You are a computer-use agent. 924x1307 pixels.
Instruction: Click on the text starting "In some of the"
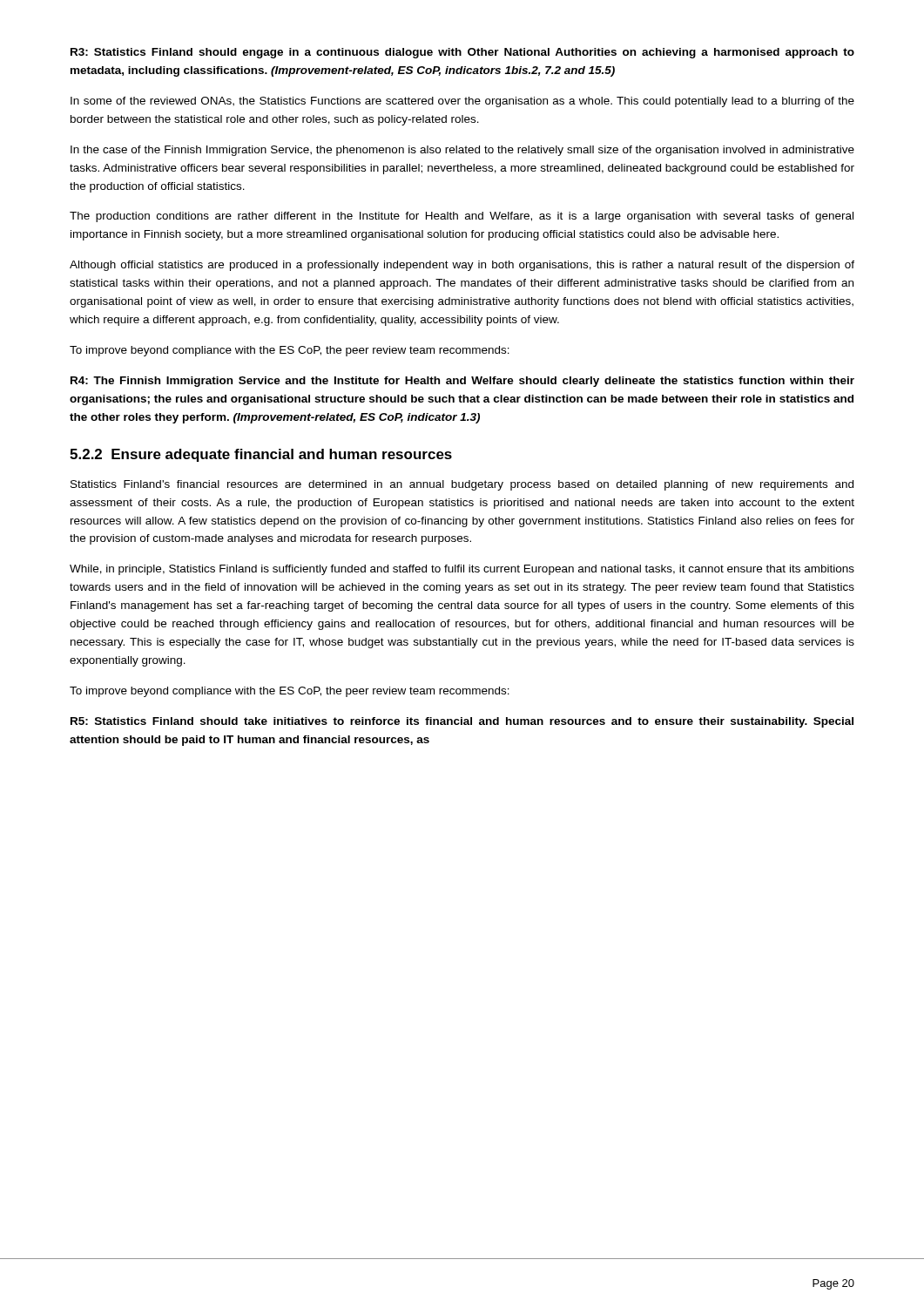coord(462,110)
